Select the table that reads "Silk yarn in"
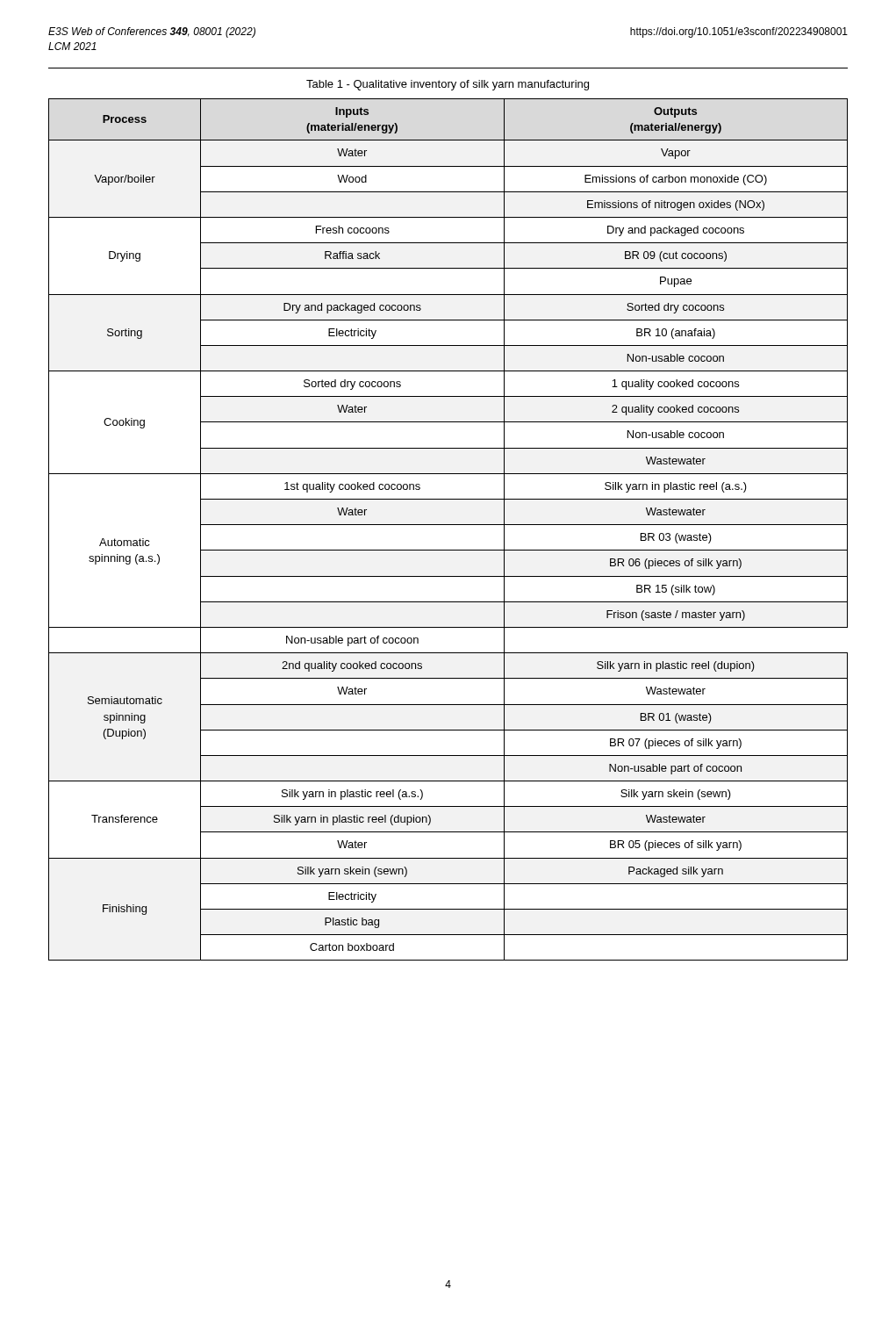896x1317 pixels. 448,530
